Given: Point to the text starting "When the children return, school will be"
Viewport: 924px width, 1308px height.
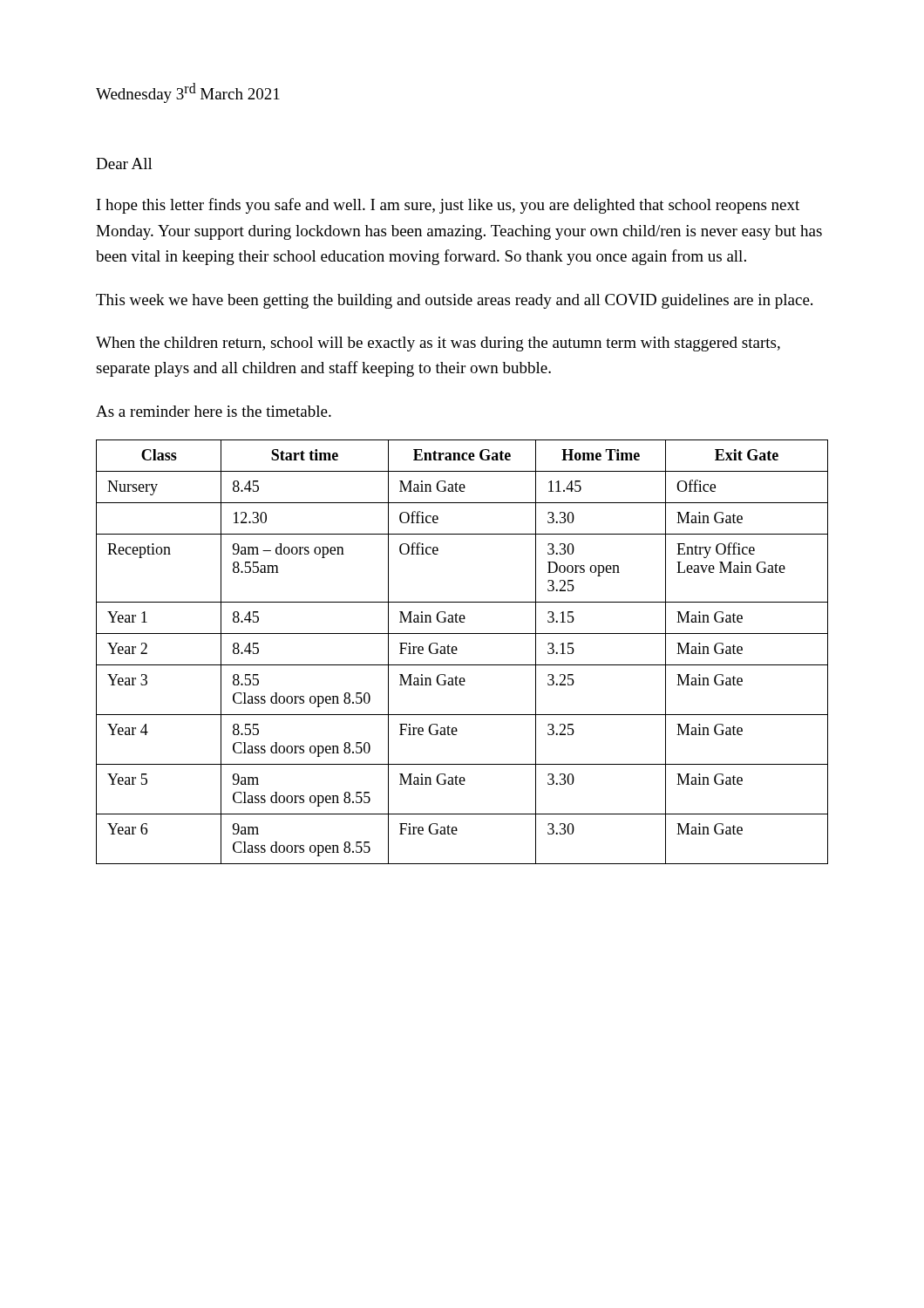Looking at the screenshot, I should (x=438, y=355).
